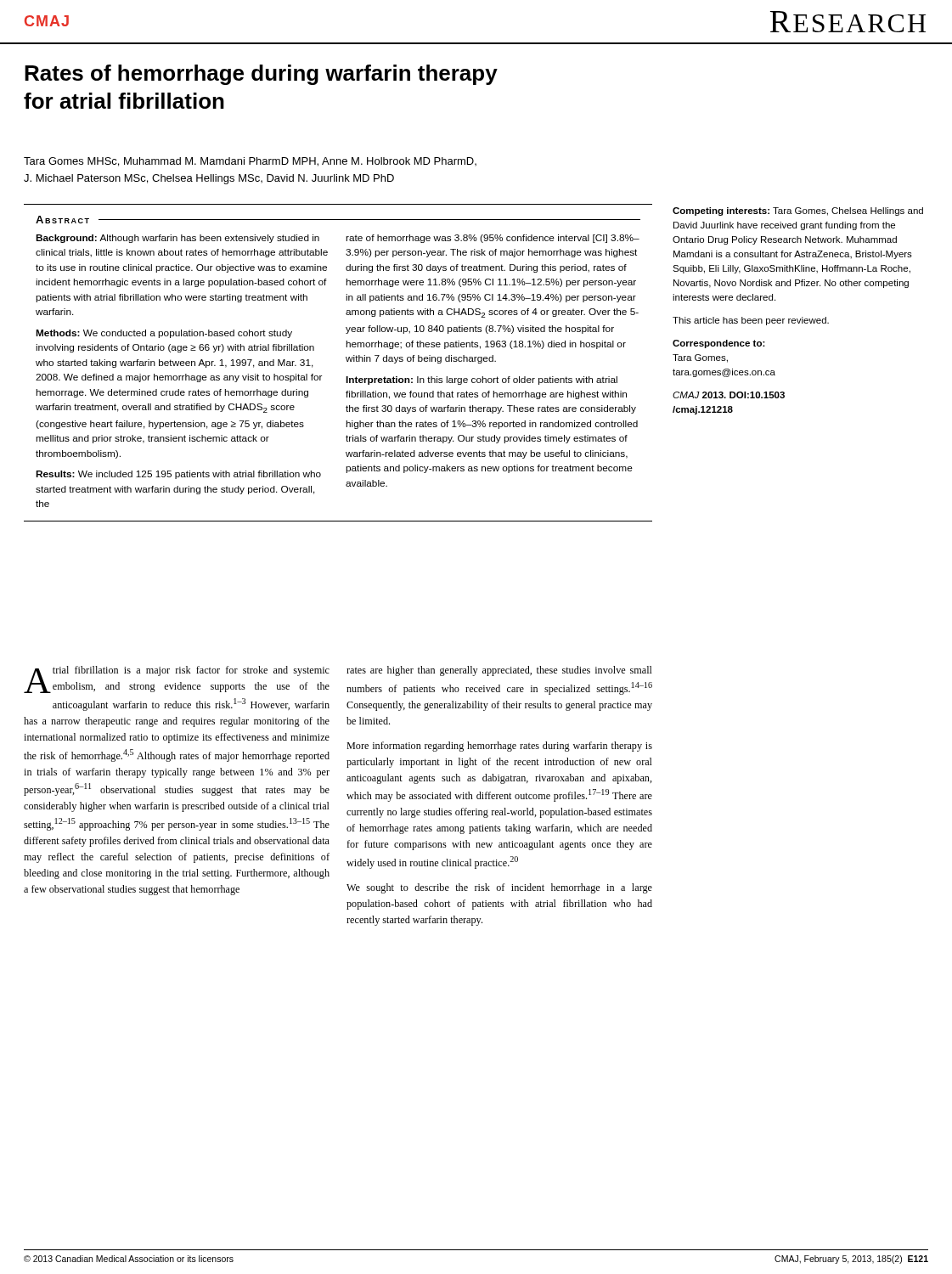
Task: Find the text starting "Background: Although warfarin has been"
Action: [x=183, y=371]
